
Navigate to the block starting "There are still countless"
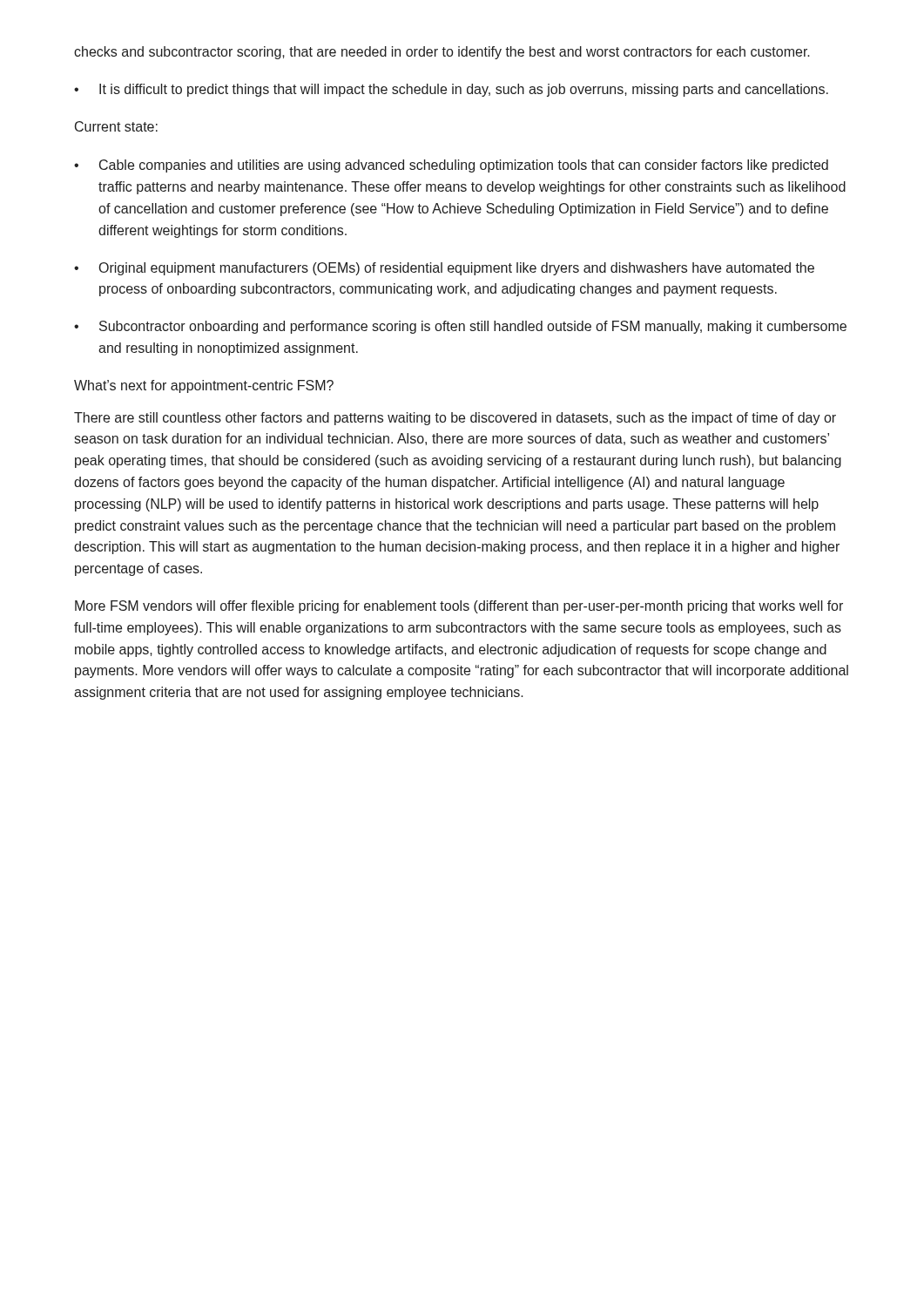pos(458,493)
